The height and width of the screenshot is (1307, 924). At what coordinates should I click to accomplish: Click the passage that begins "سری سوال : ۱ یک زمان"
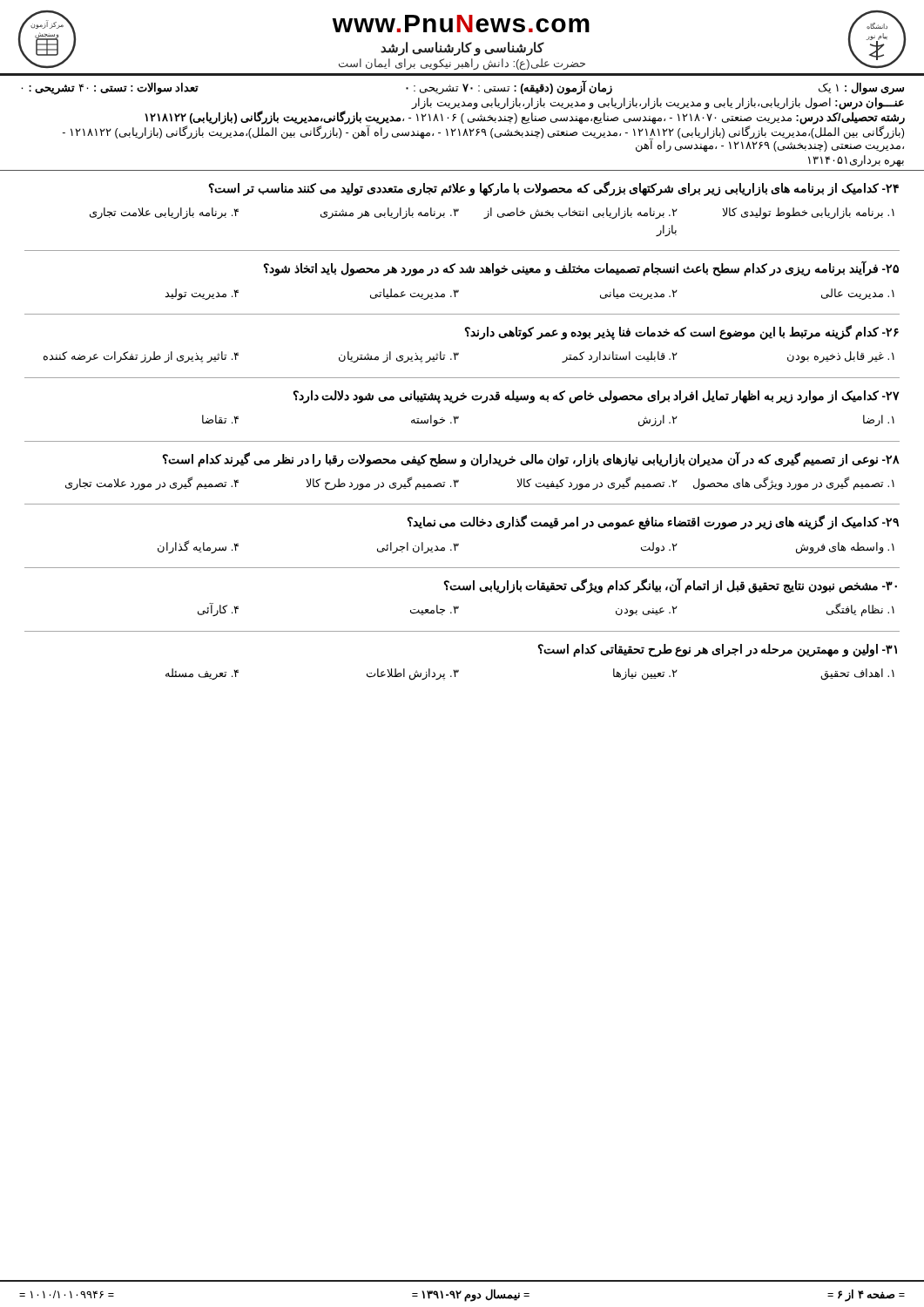462,124
